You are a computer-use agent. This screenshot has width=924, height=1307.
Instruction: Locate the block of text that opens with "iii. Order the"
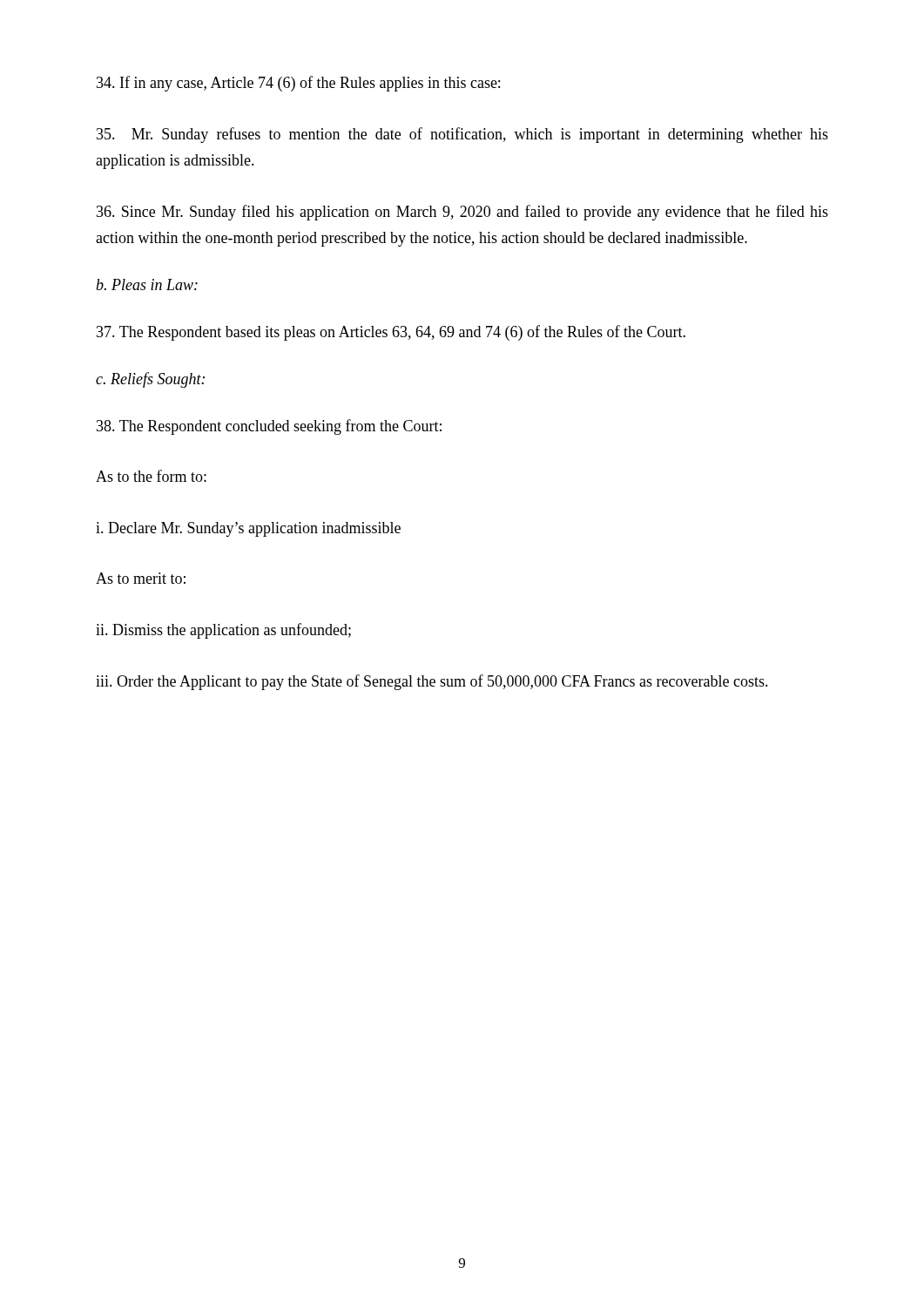[x=432, y=681]
